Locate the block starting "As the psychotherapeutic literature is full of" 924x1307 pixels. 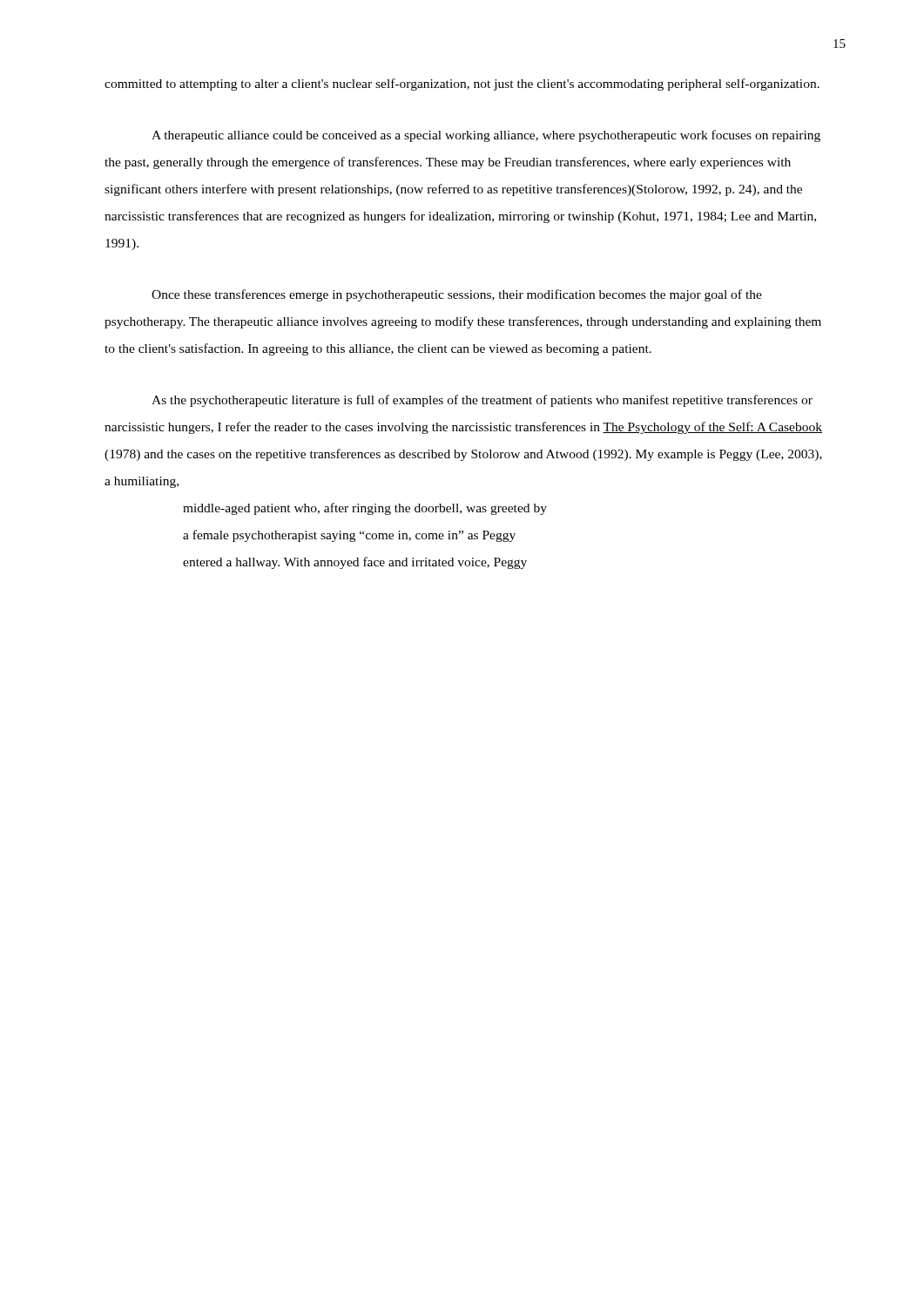(x=482, y=401)
